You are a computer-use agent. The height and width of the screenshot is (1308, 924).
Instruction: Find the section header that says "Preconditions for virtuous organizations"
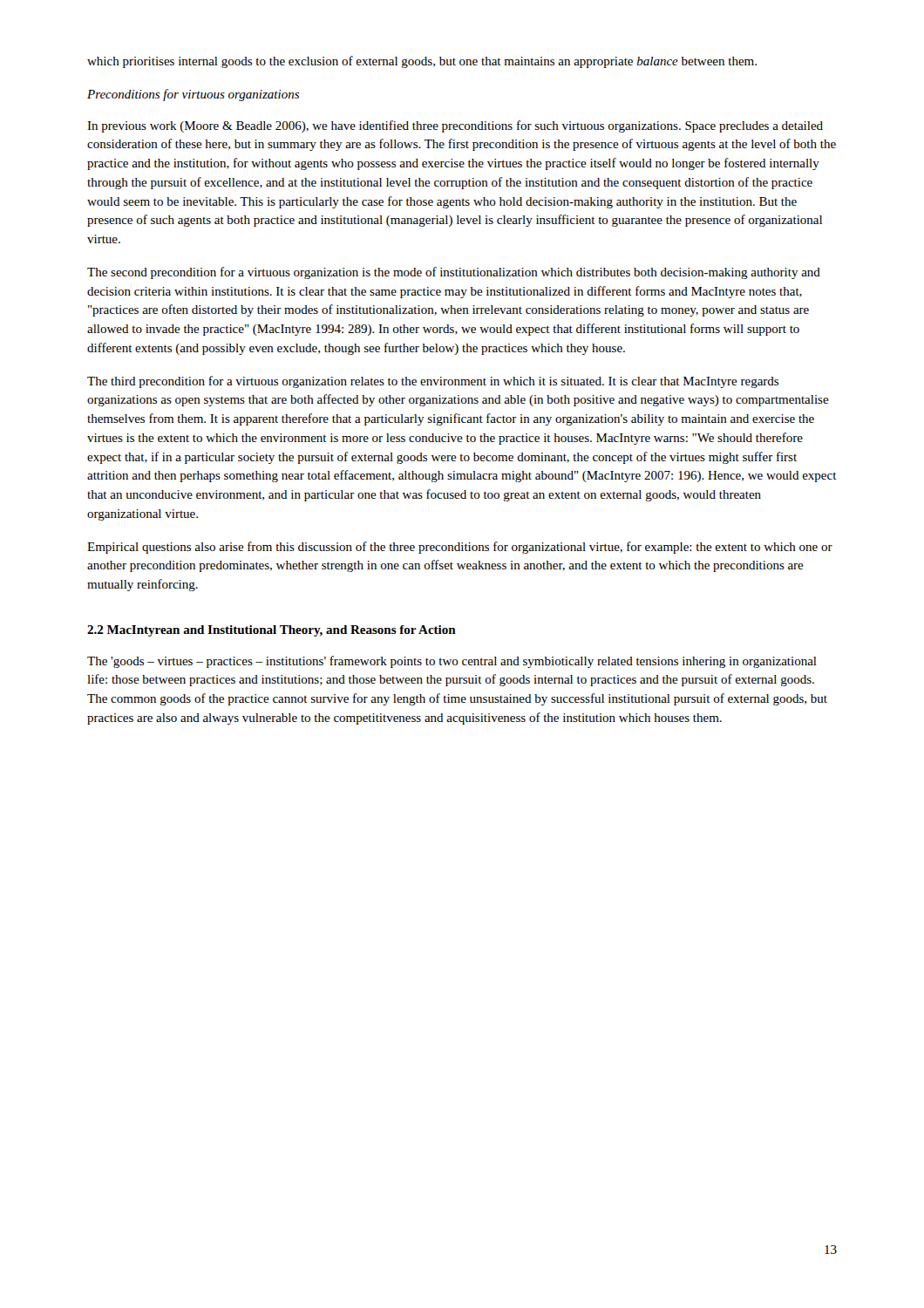[193, 94]
